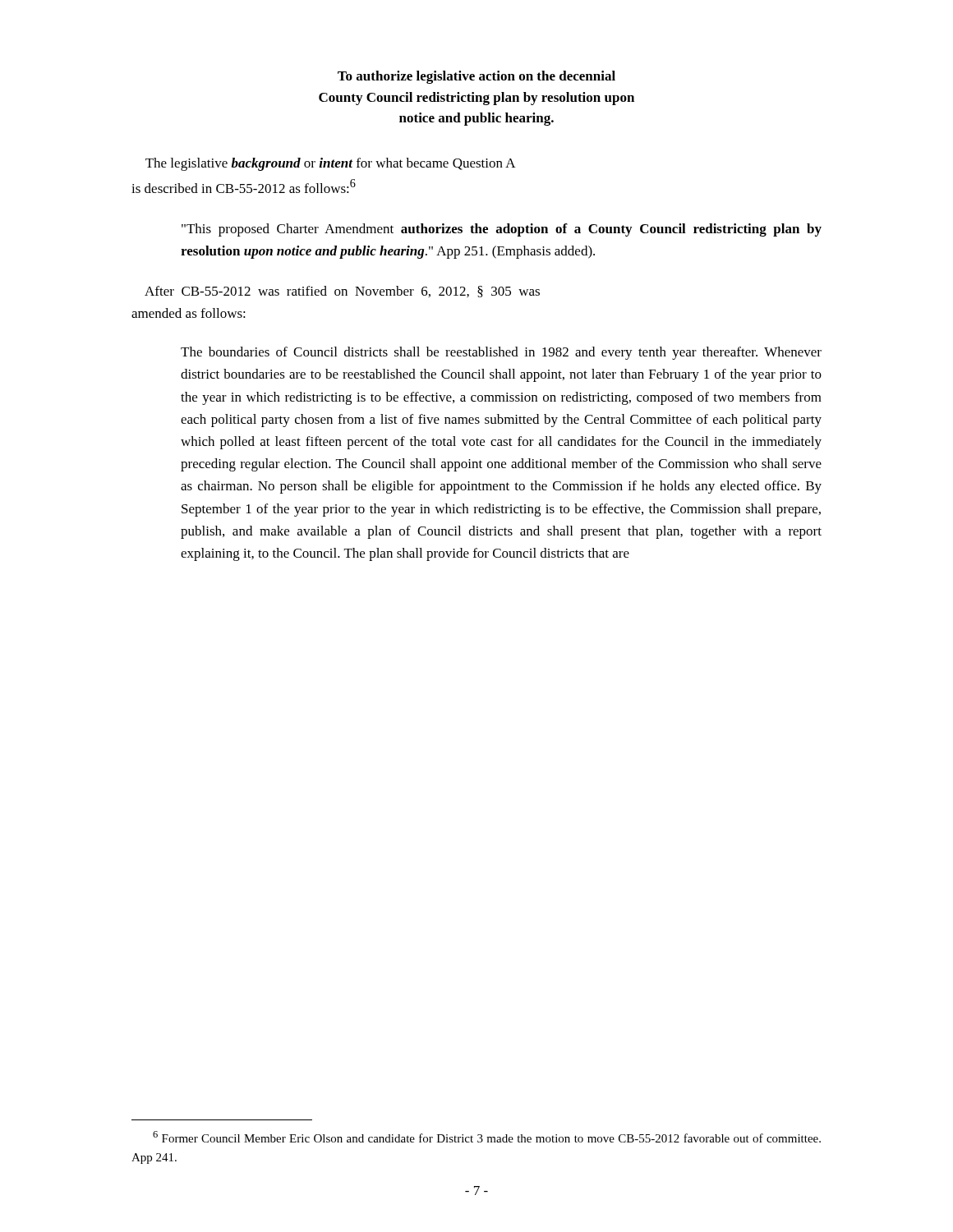This screenshot has height=1232, width=953.
Task: Select the text starting "is described in CB-55-2012 as"
Action: pos(244,186)
